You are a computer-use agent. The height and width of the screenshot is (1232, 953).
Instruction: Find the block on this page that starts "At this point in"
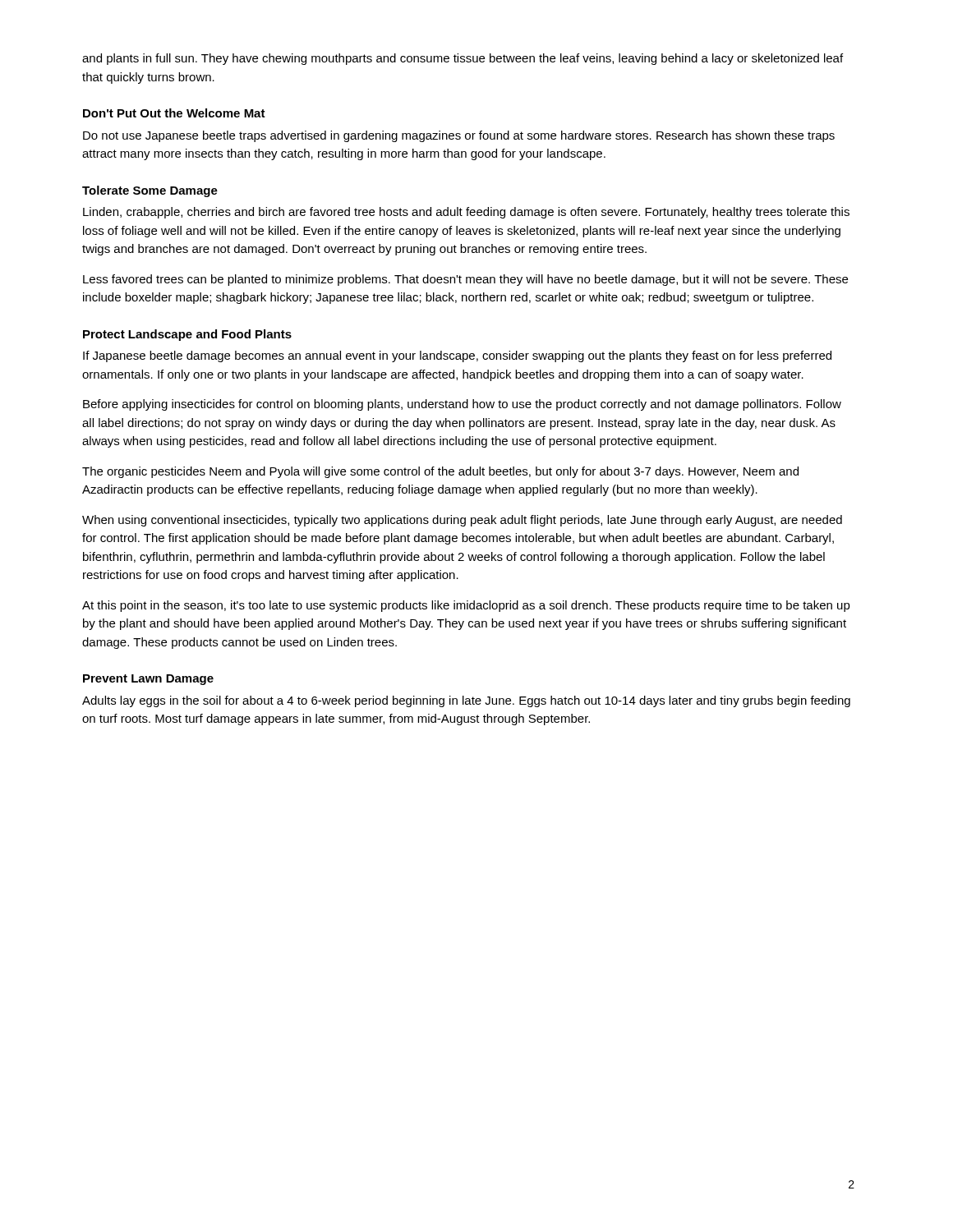(466, 623)
